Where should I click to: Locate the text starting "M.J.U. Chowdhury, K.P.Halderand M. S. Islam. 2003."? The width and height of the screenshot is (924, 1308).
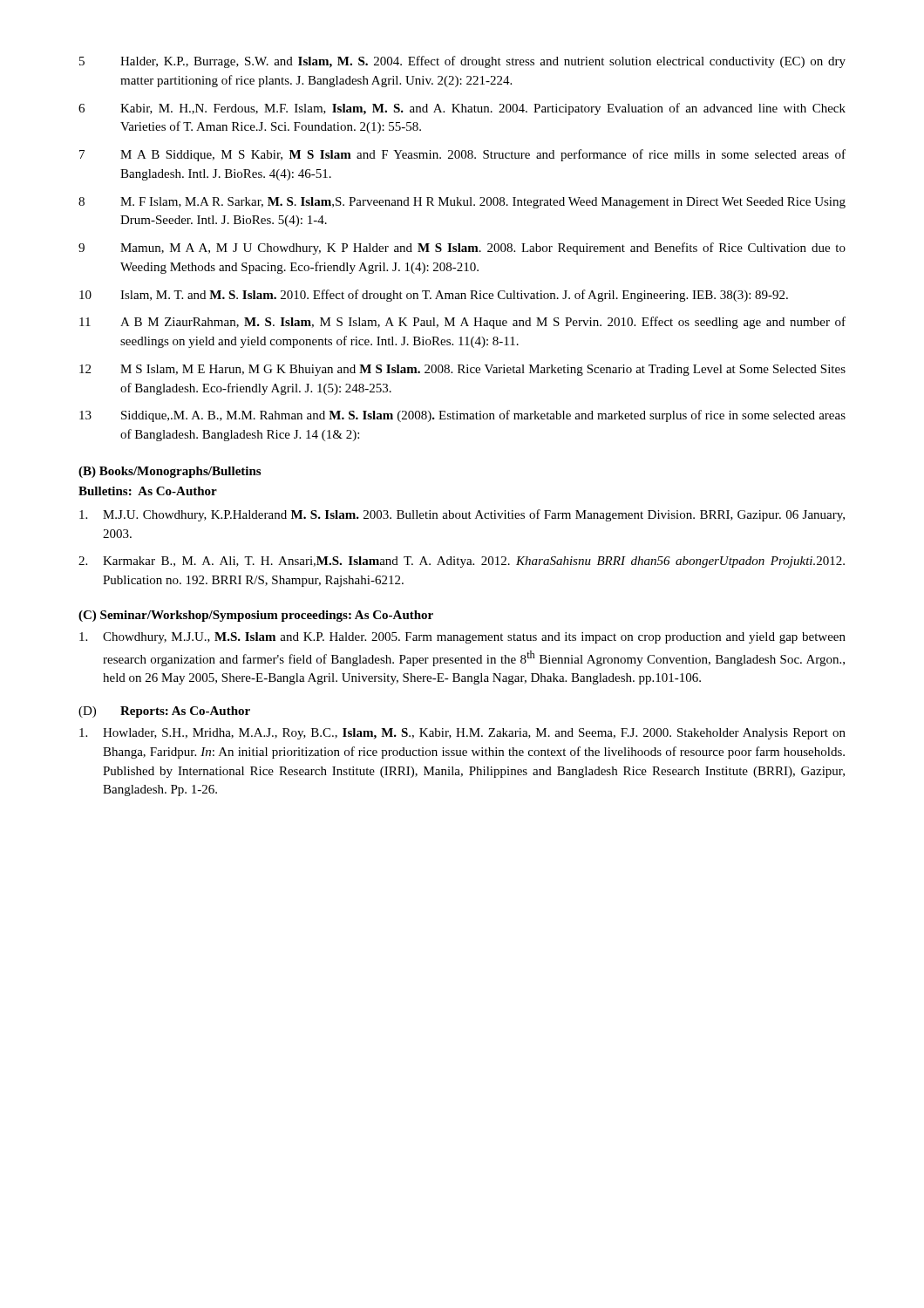[462, 525]
